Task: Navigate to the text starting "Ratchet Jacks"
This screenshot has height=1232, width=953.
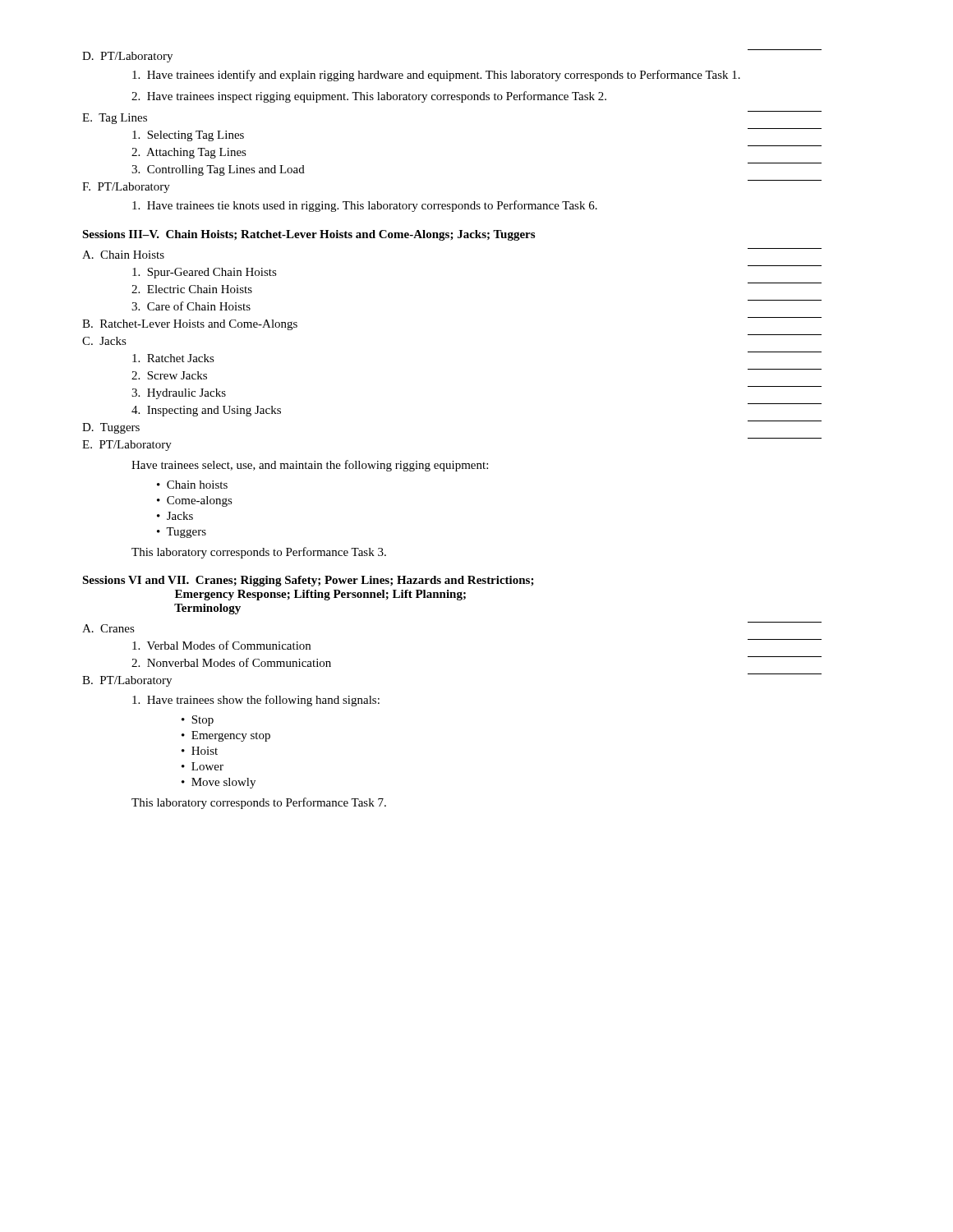Action: pyautogui.click(x=173, y=358)
